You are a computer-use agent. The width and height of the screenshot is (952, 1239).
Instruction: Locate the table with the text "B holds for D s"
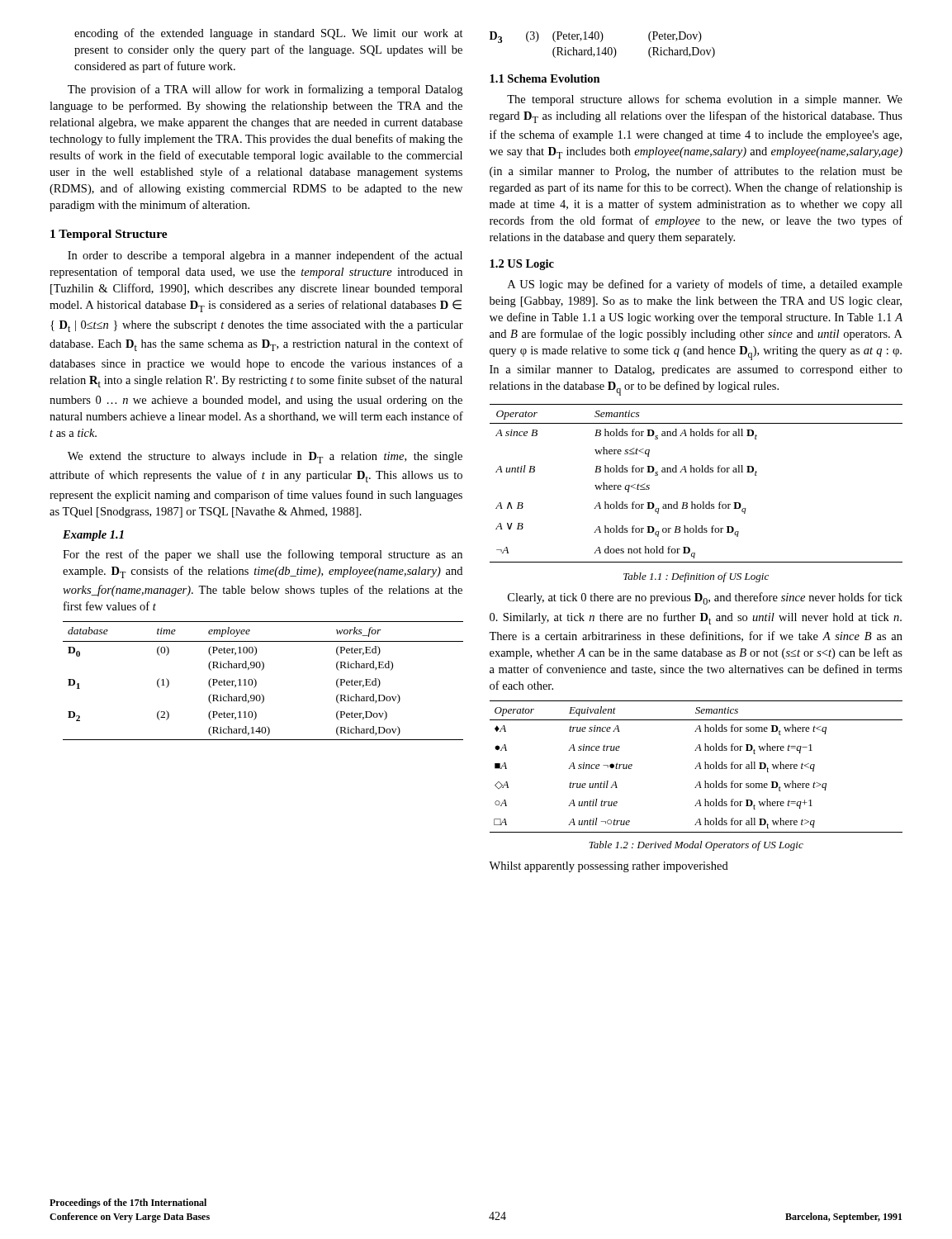[696, 483]
